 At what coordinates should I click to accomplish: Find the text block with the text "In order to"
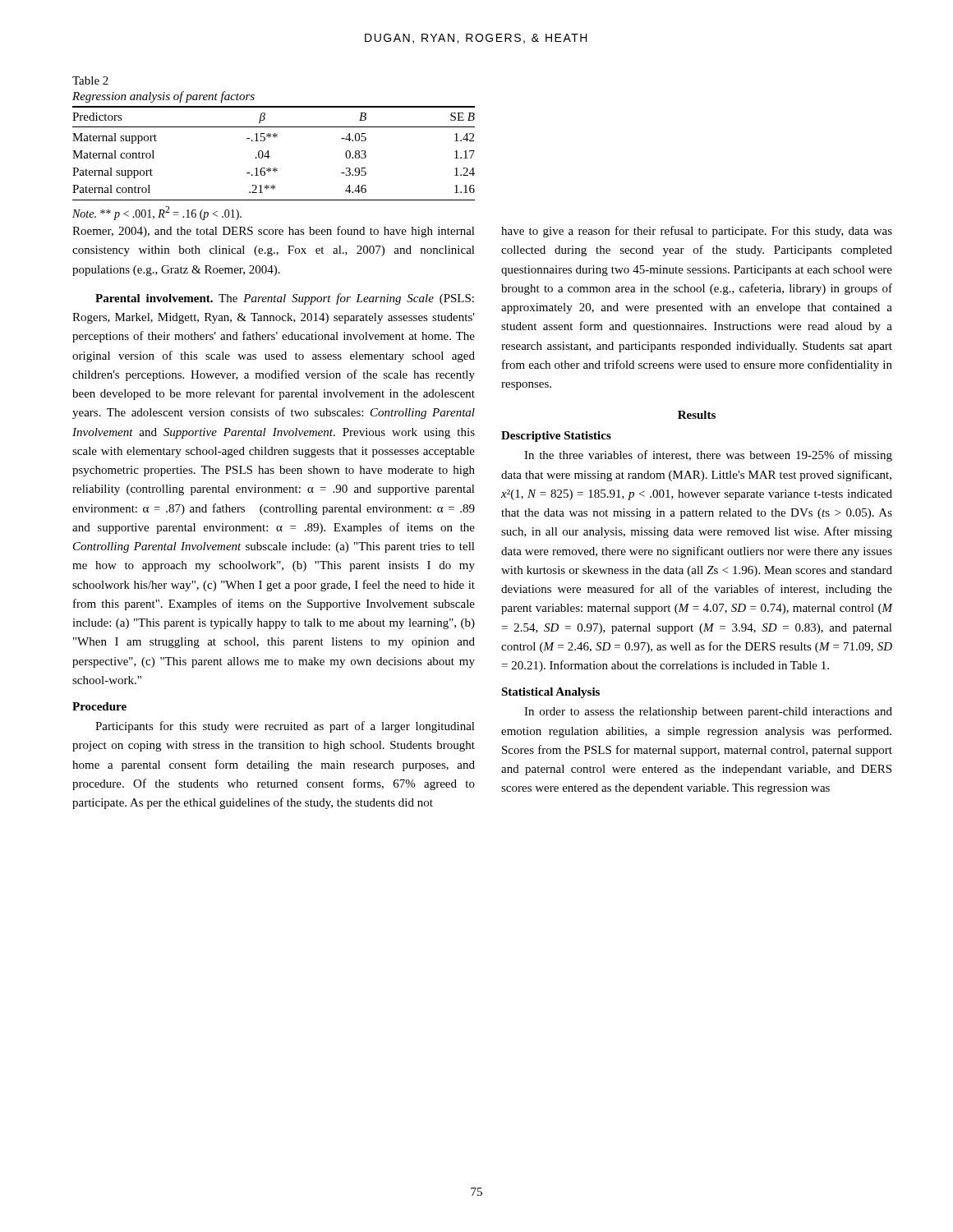[x=697, y=750]
